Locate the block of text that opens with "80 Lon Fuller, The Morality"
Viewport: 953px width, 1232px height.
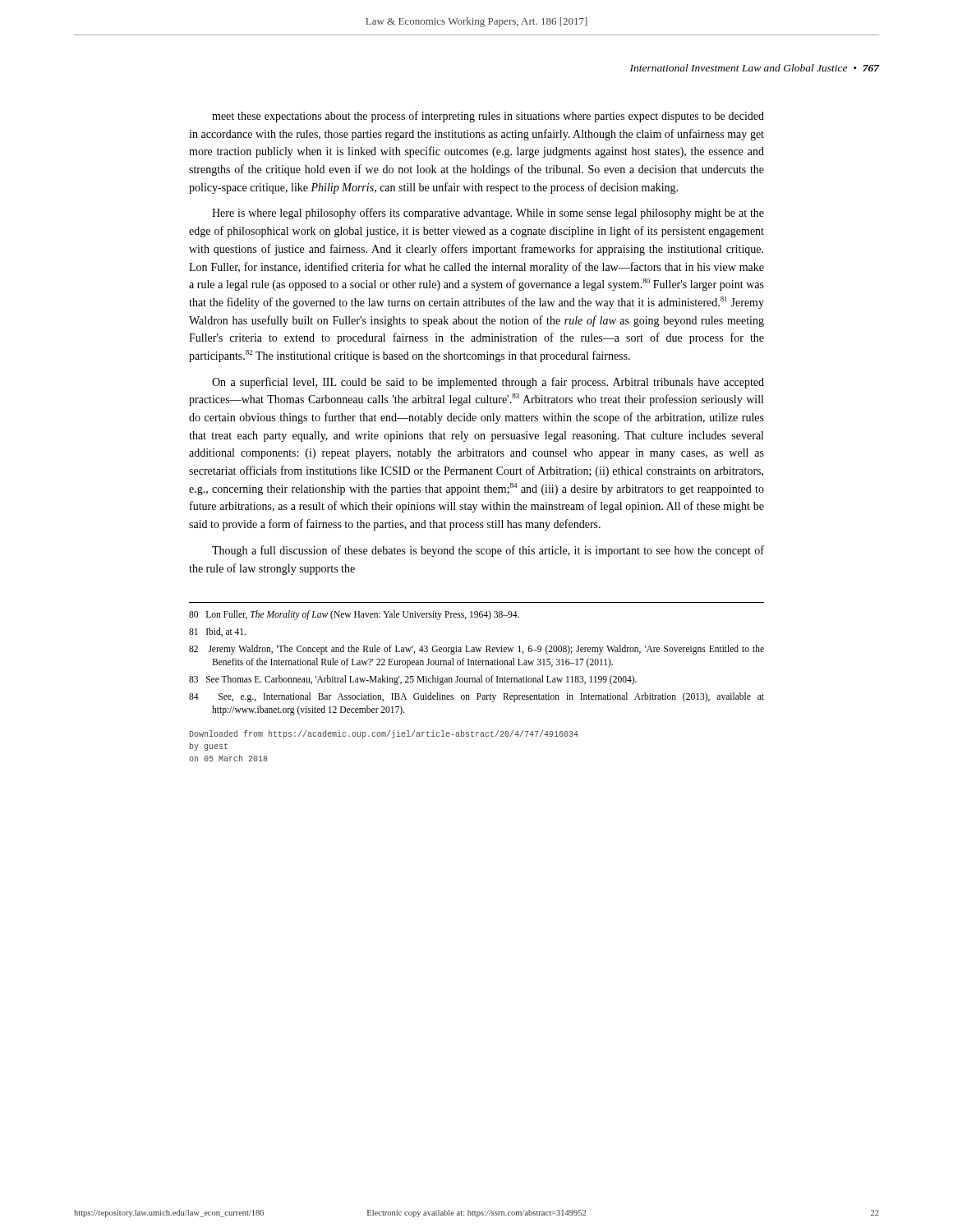pos(354,615)
